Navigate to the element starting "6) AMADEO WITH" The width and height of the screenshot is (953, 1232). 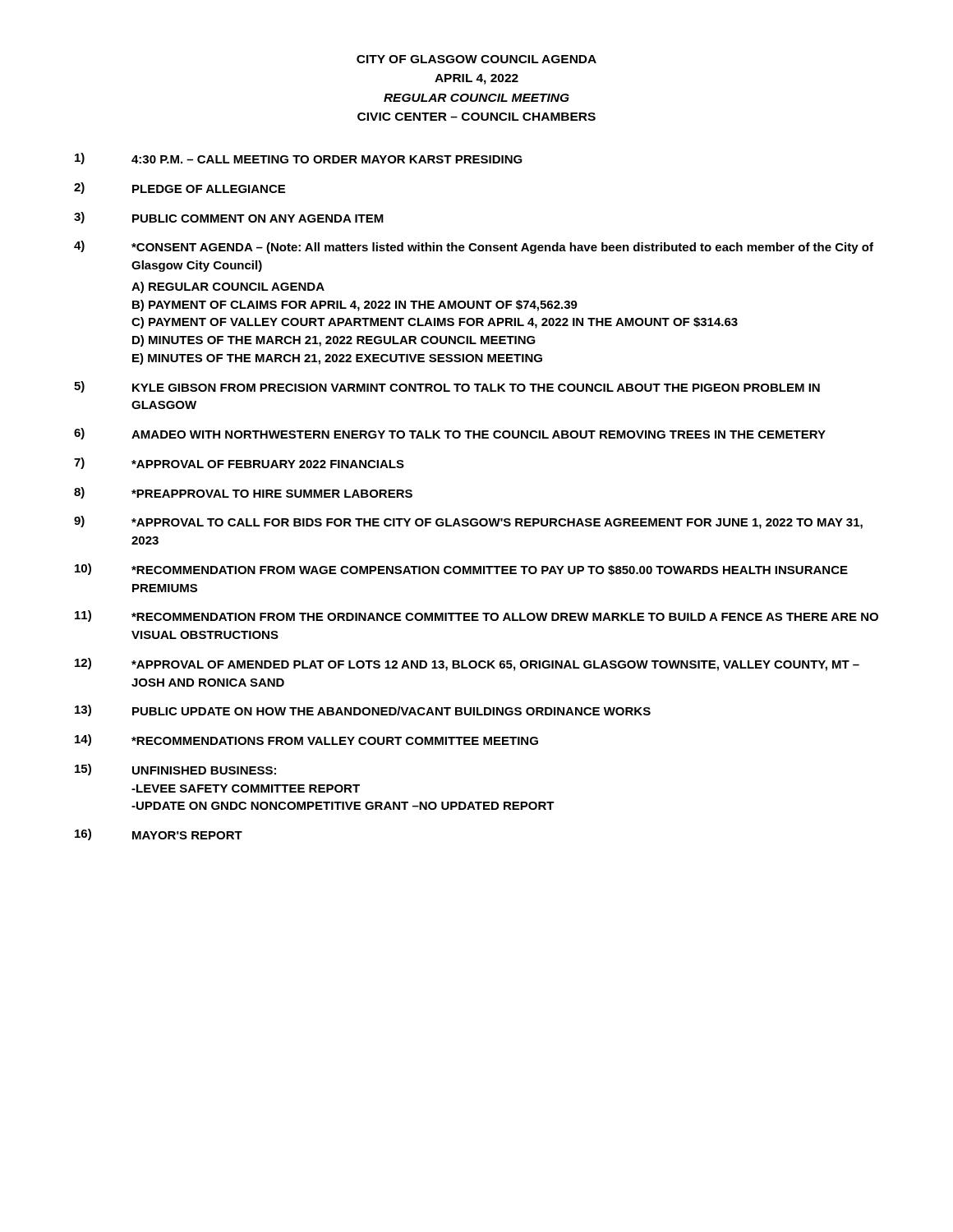coord(450,434)
